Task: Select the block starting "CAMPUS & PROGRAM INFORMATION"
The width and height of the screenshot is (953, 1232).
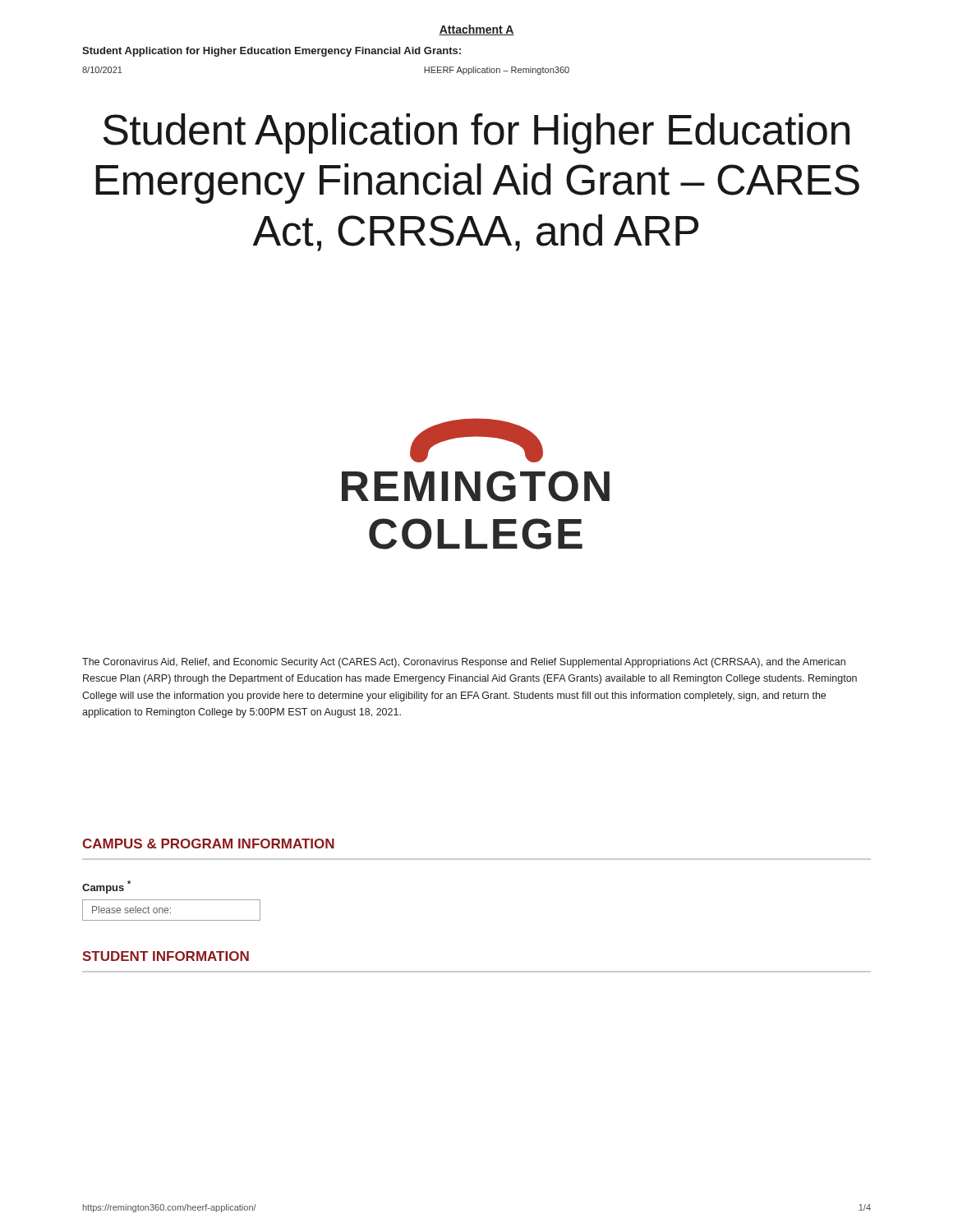Action: coord(476,848)
